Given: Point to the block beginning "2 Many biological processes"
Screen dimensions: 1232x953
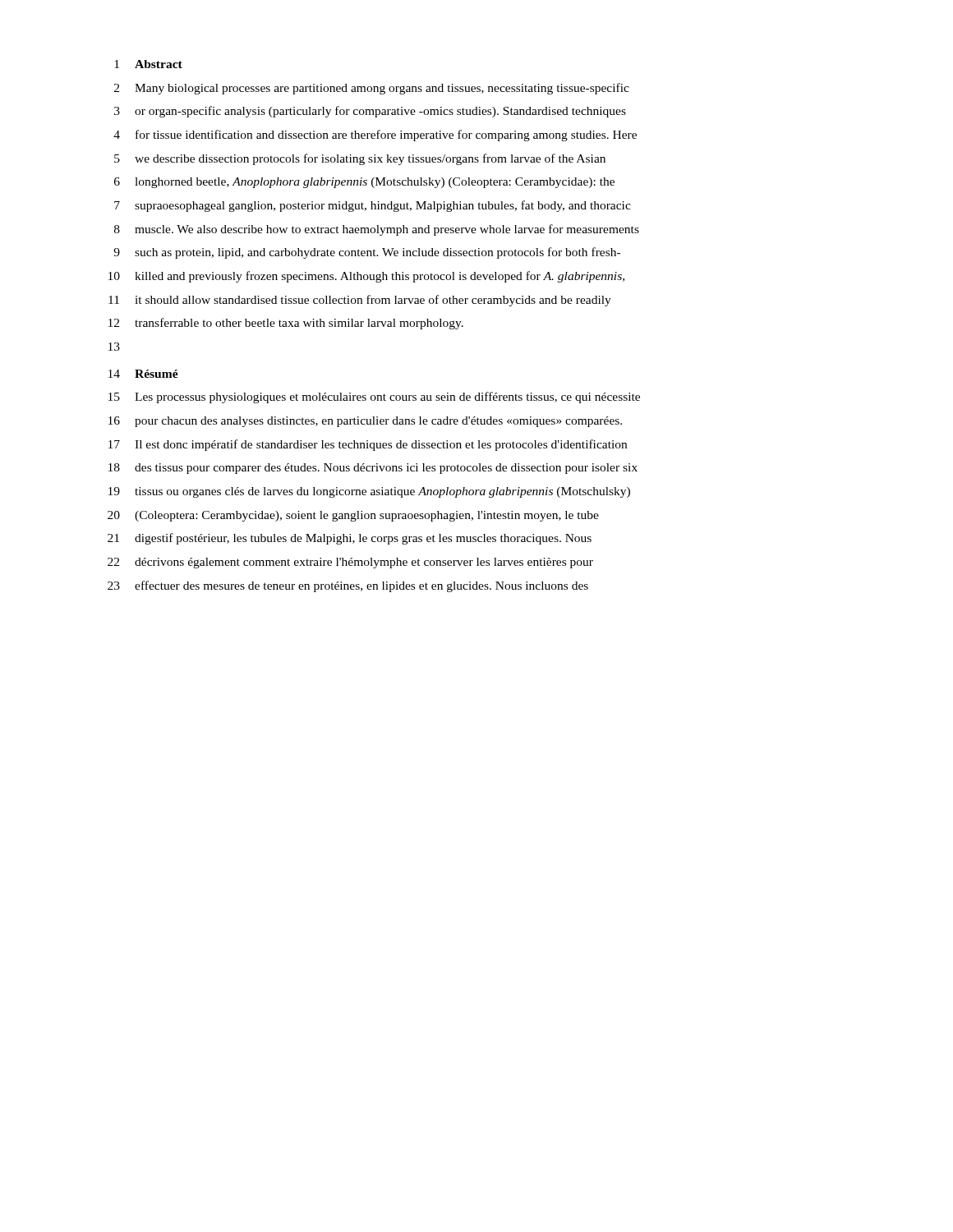Looking at the screenshot, I should point(476,206).
